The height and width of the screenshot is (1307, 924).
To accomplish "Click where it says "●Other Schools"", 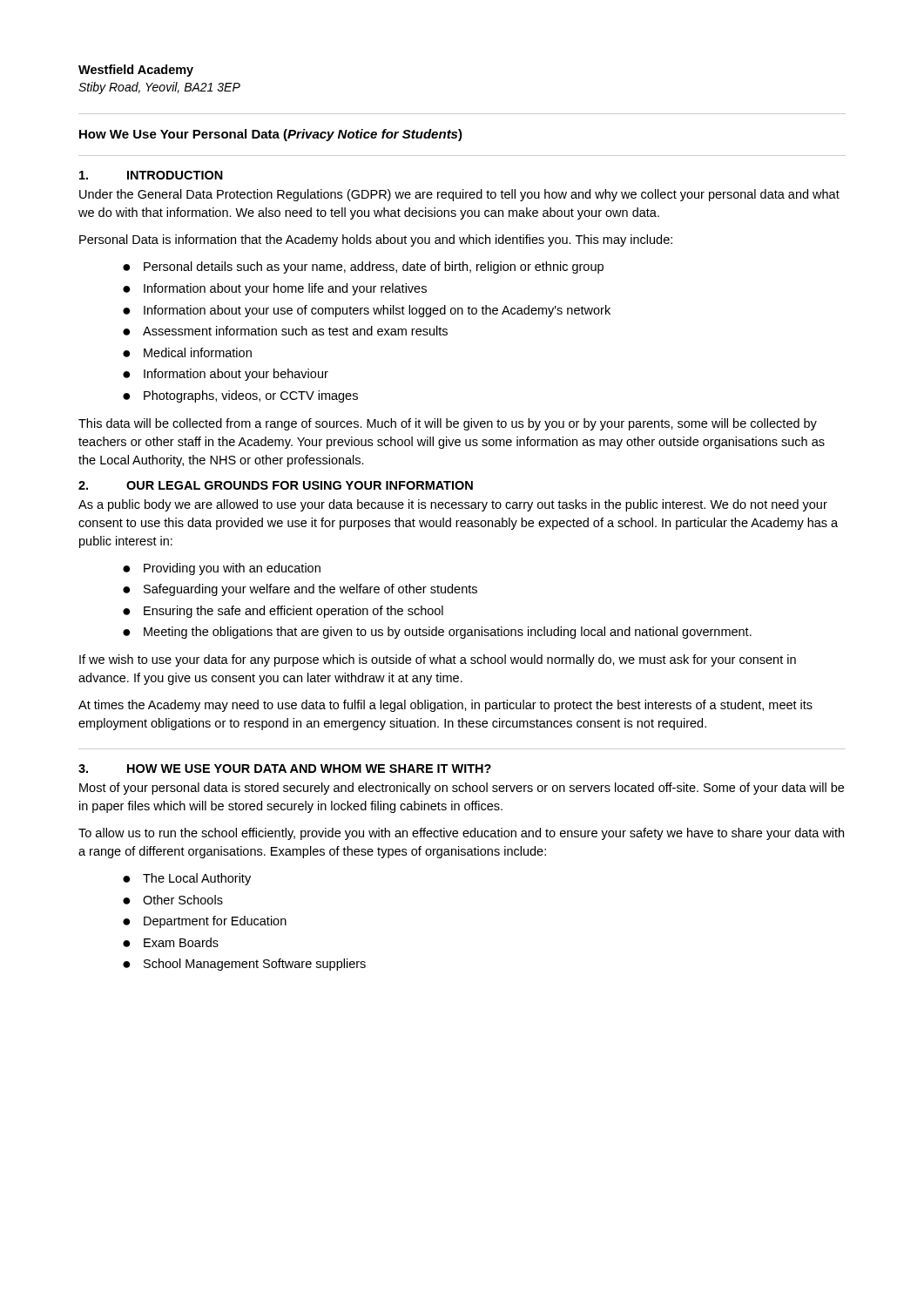I will point(172,901).
